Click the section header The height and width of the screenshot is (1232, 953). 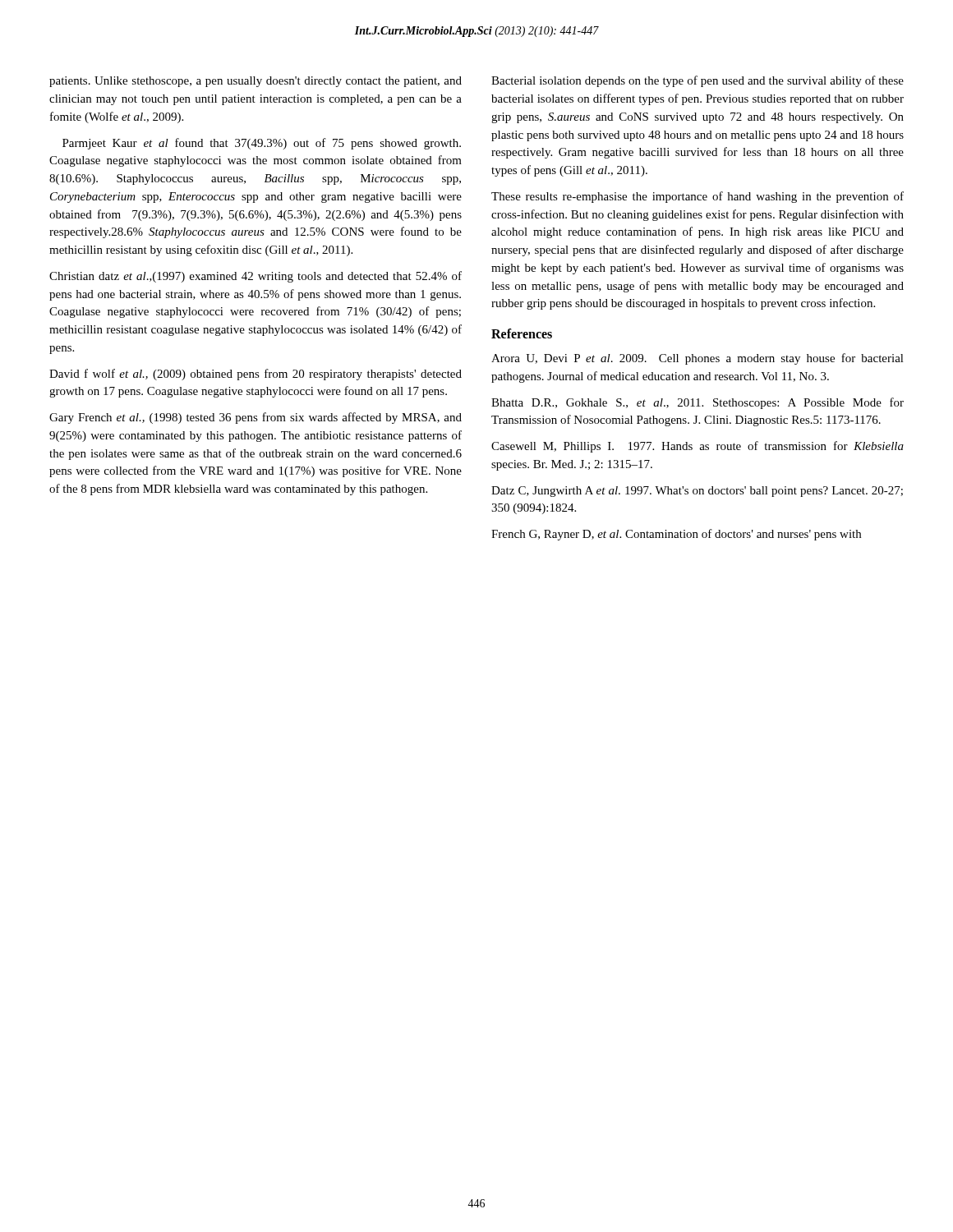pos(522,334)
